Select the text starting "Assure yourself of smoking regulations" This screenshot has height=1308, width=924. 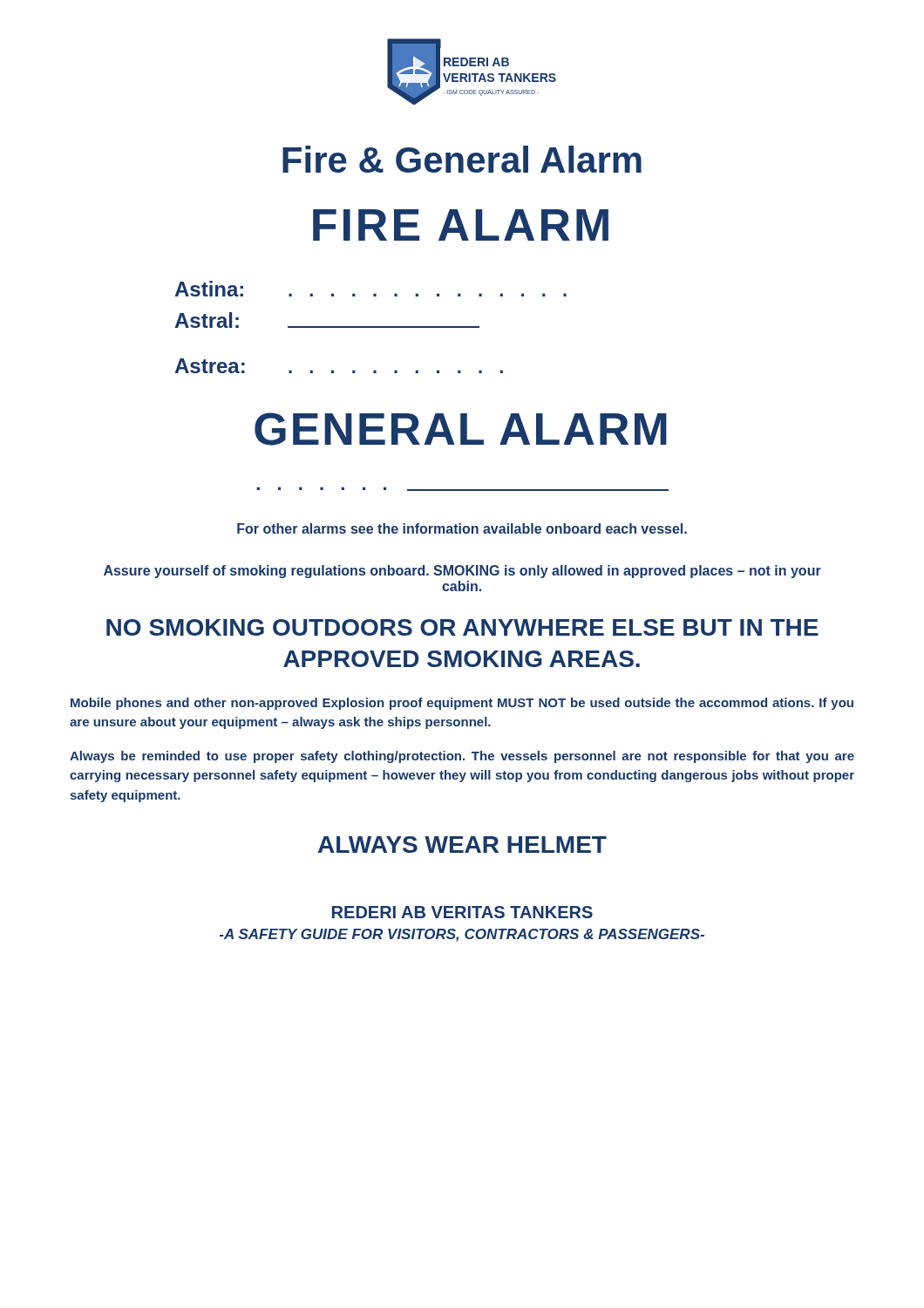(462, 579)
